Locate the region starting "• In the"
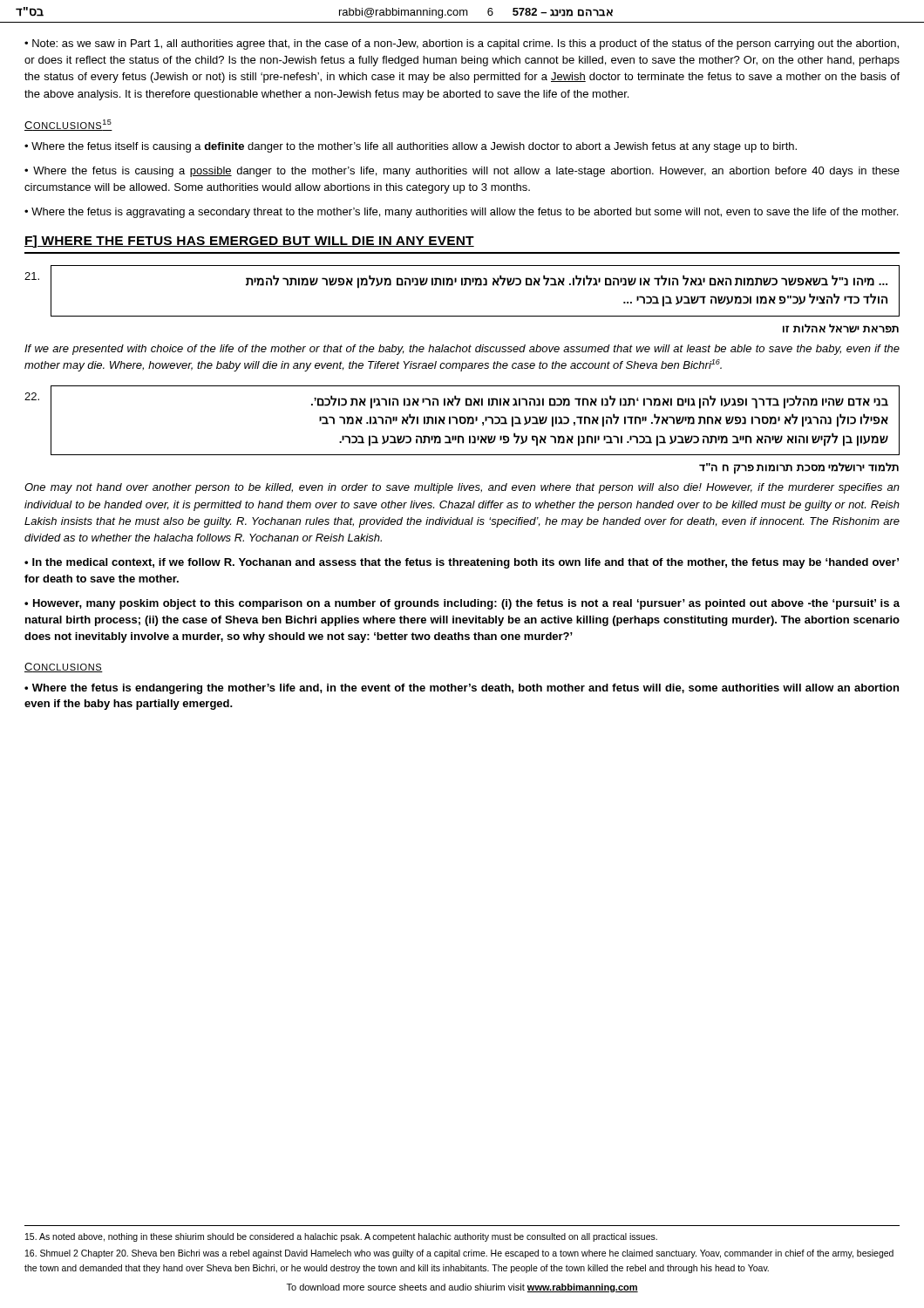The image size is (924, 1308). (x=462, y=571)
